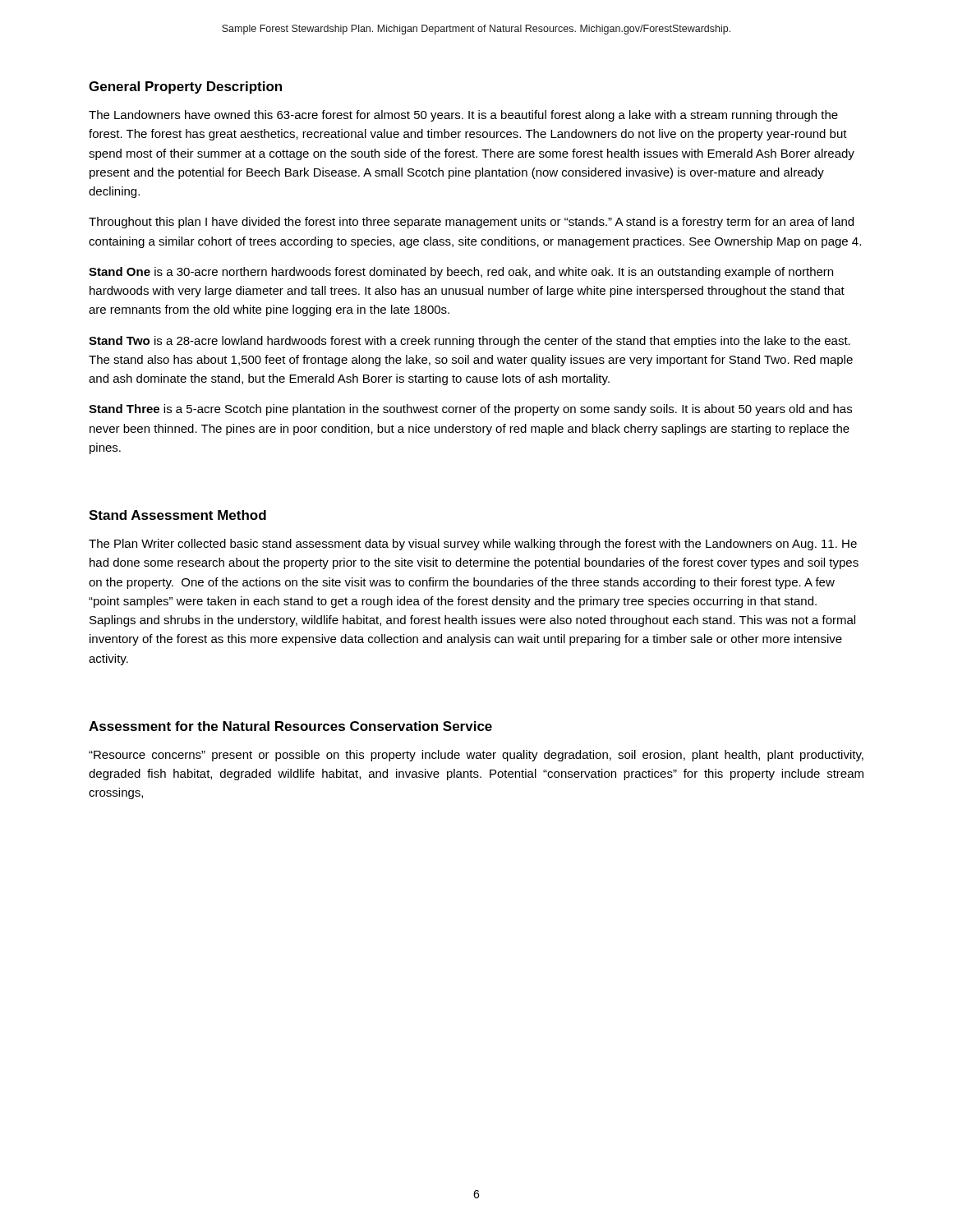Locate the passage starting "Stand Two is a"
The width and height of the screenshot is (953, 1232).
(471, 359)
